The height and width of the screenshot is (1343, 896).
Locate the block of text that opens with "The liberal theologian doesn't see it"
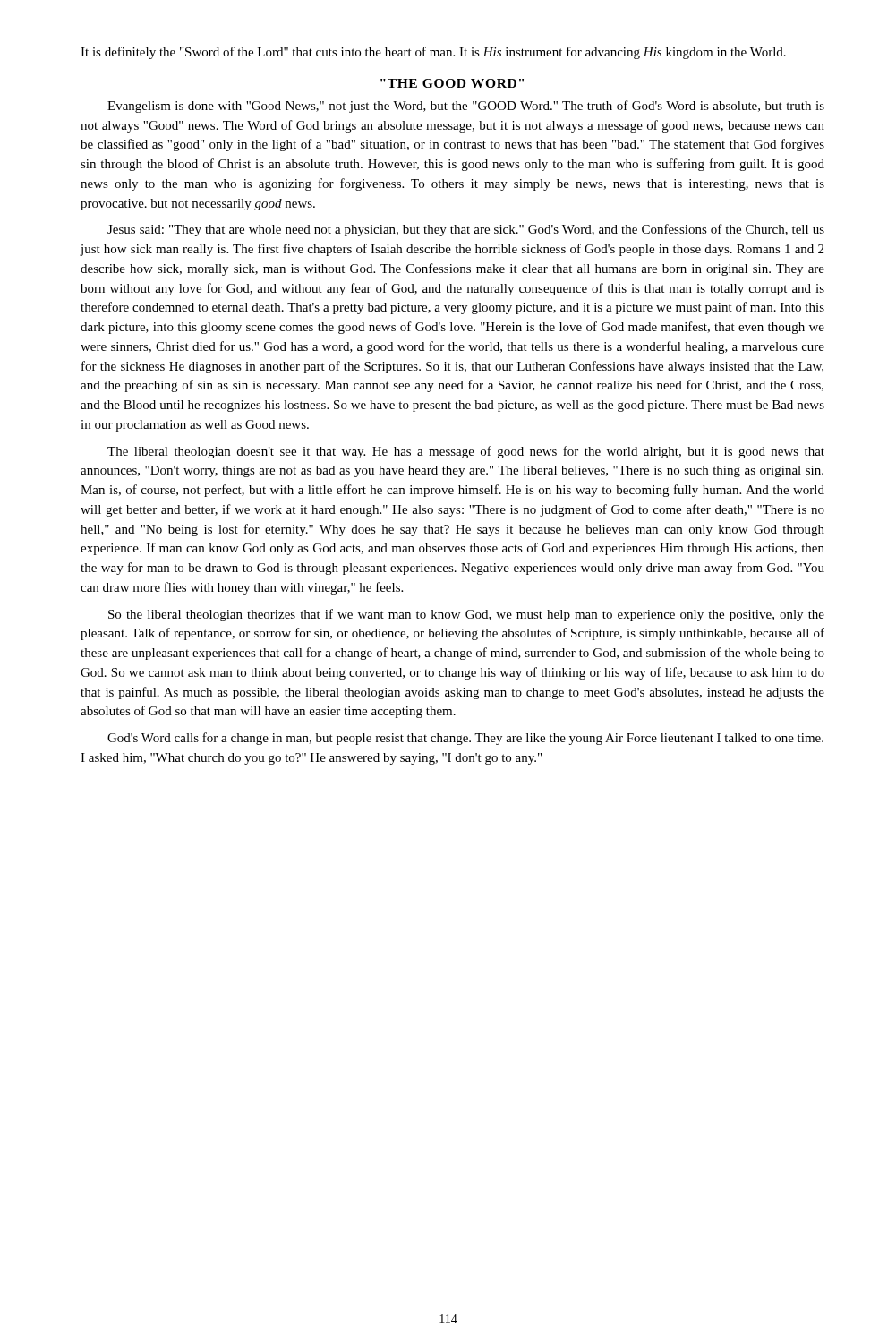[452, 520]
